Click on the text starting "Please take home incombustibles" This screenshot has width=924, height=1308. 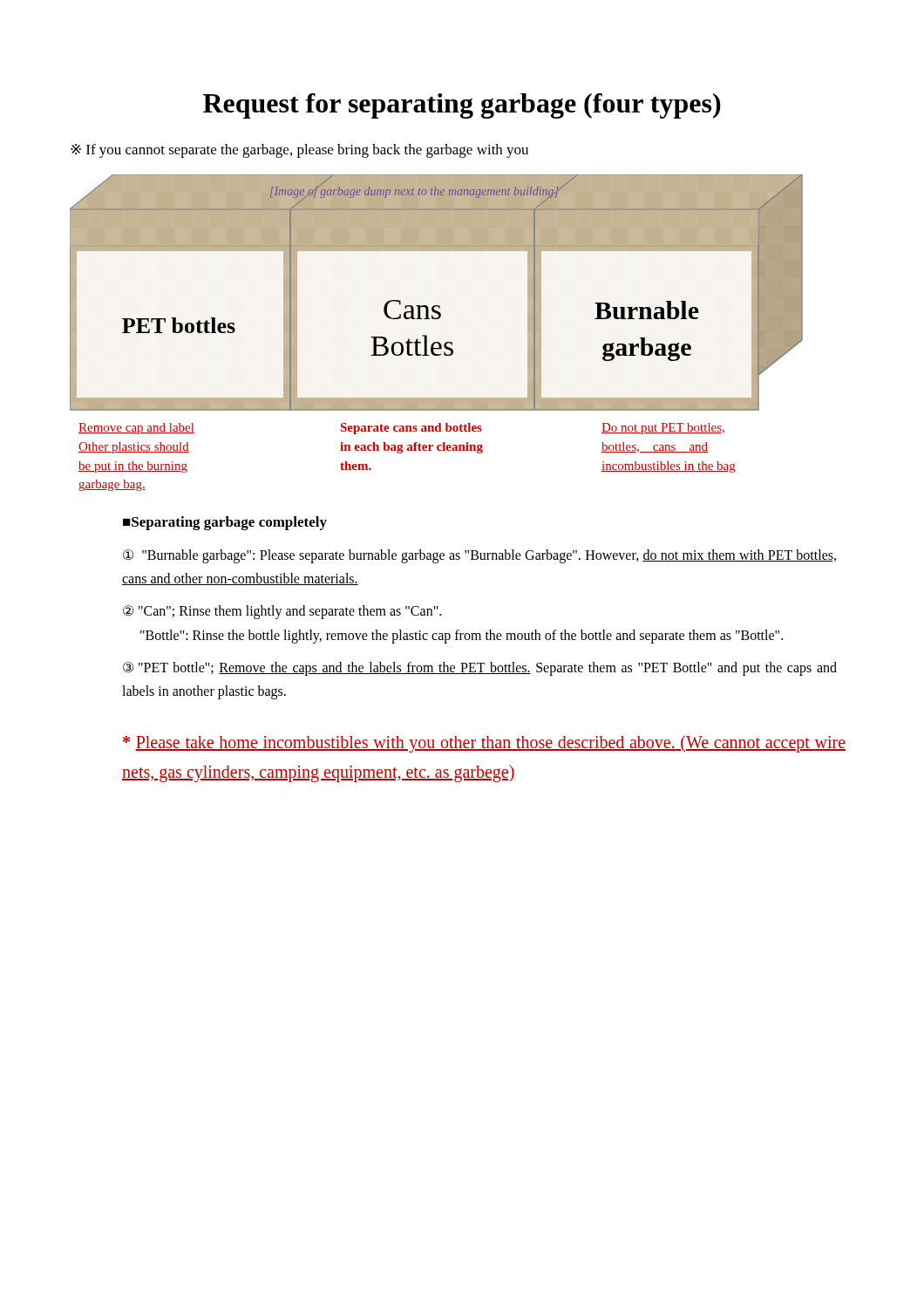click(x=484, y=757)
